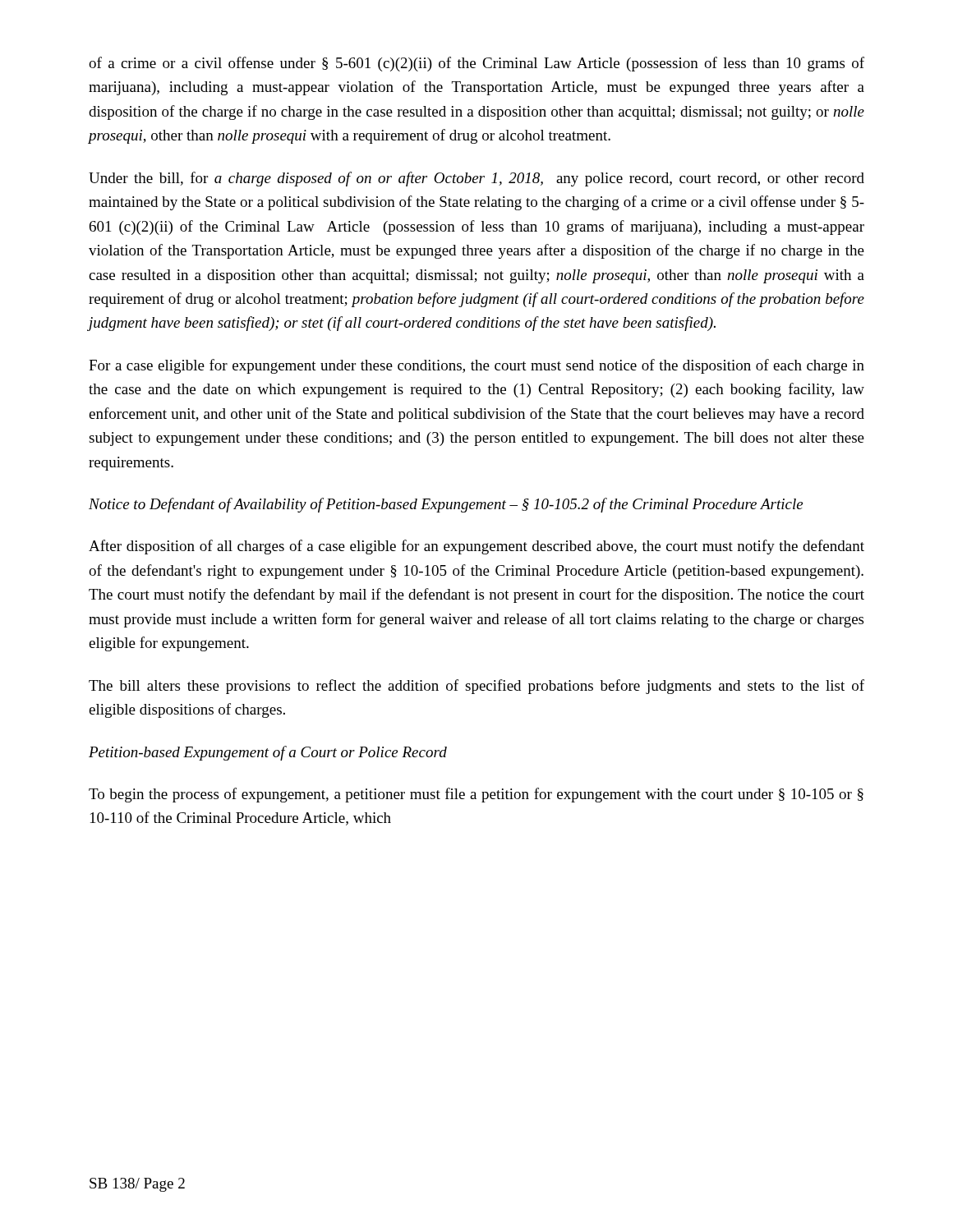Select the text block that says "Under the bill, for"
Image resolution: width=953 pixels, height=1232 pixels.
pos(476,250)
